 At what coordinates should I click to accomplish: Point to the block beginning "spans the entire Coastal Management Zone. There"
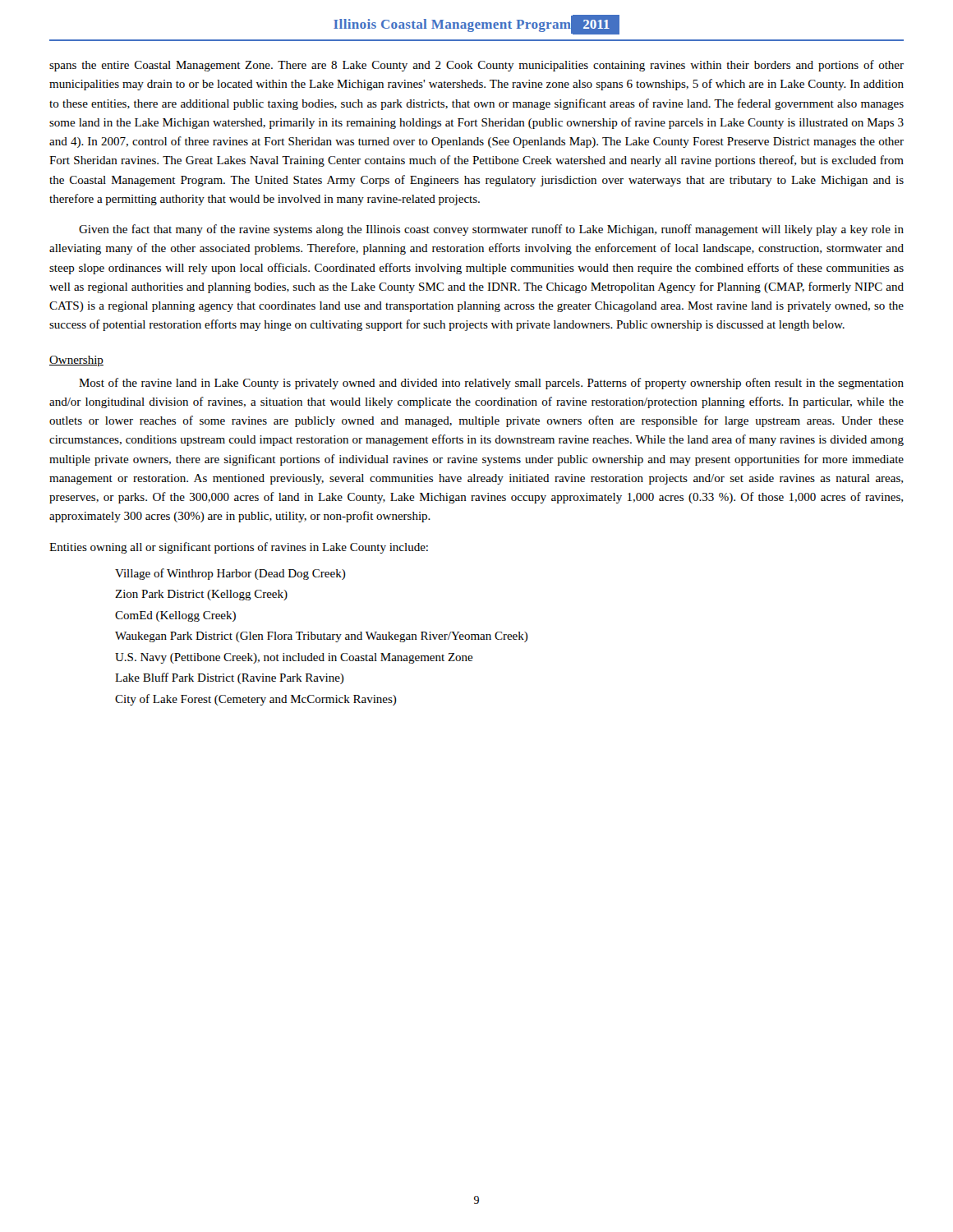(x=476, y=132)
